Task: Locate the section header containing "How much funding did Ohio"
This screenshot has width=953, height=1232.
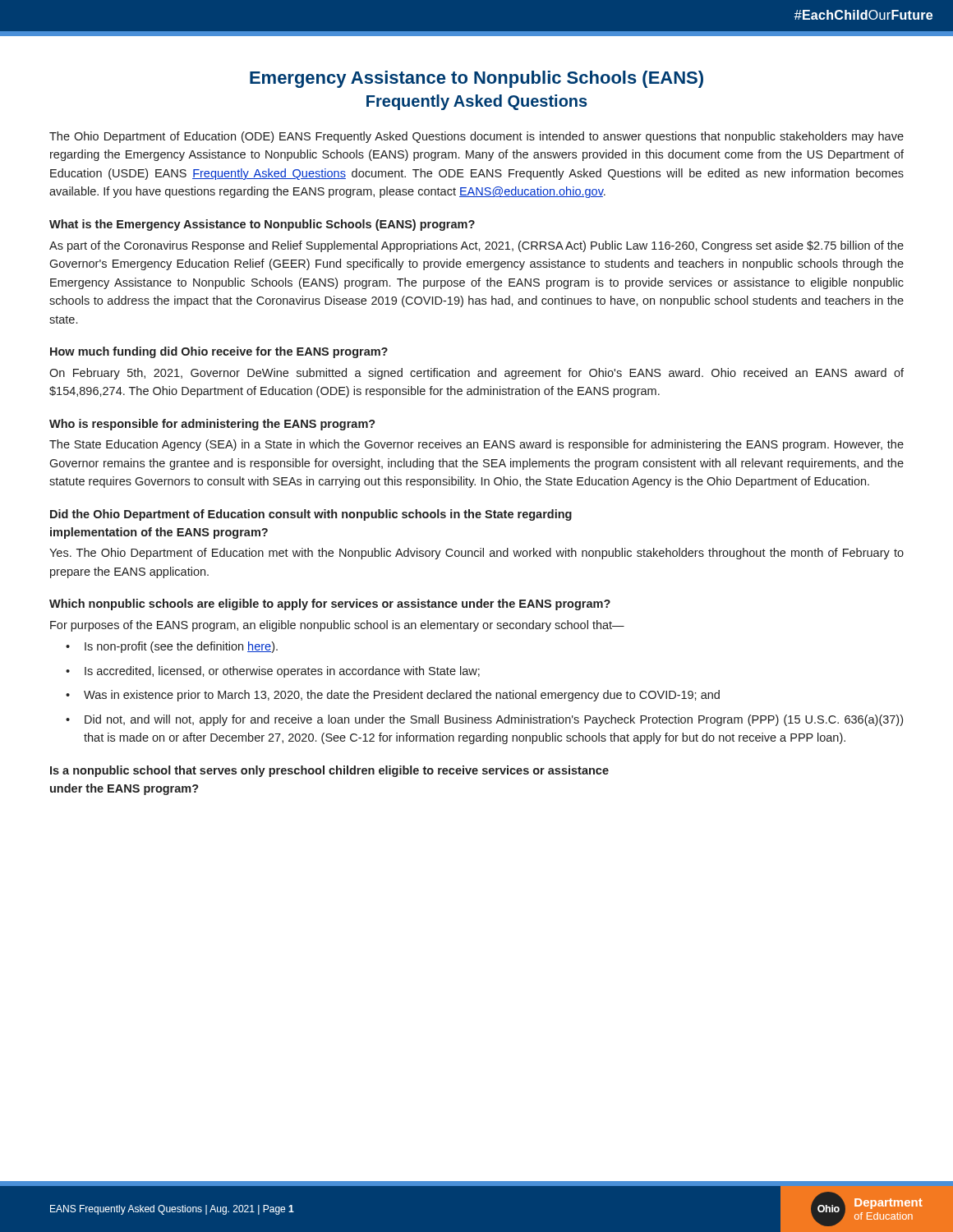Action: (x=219, y=351)
